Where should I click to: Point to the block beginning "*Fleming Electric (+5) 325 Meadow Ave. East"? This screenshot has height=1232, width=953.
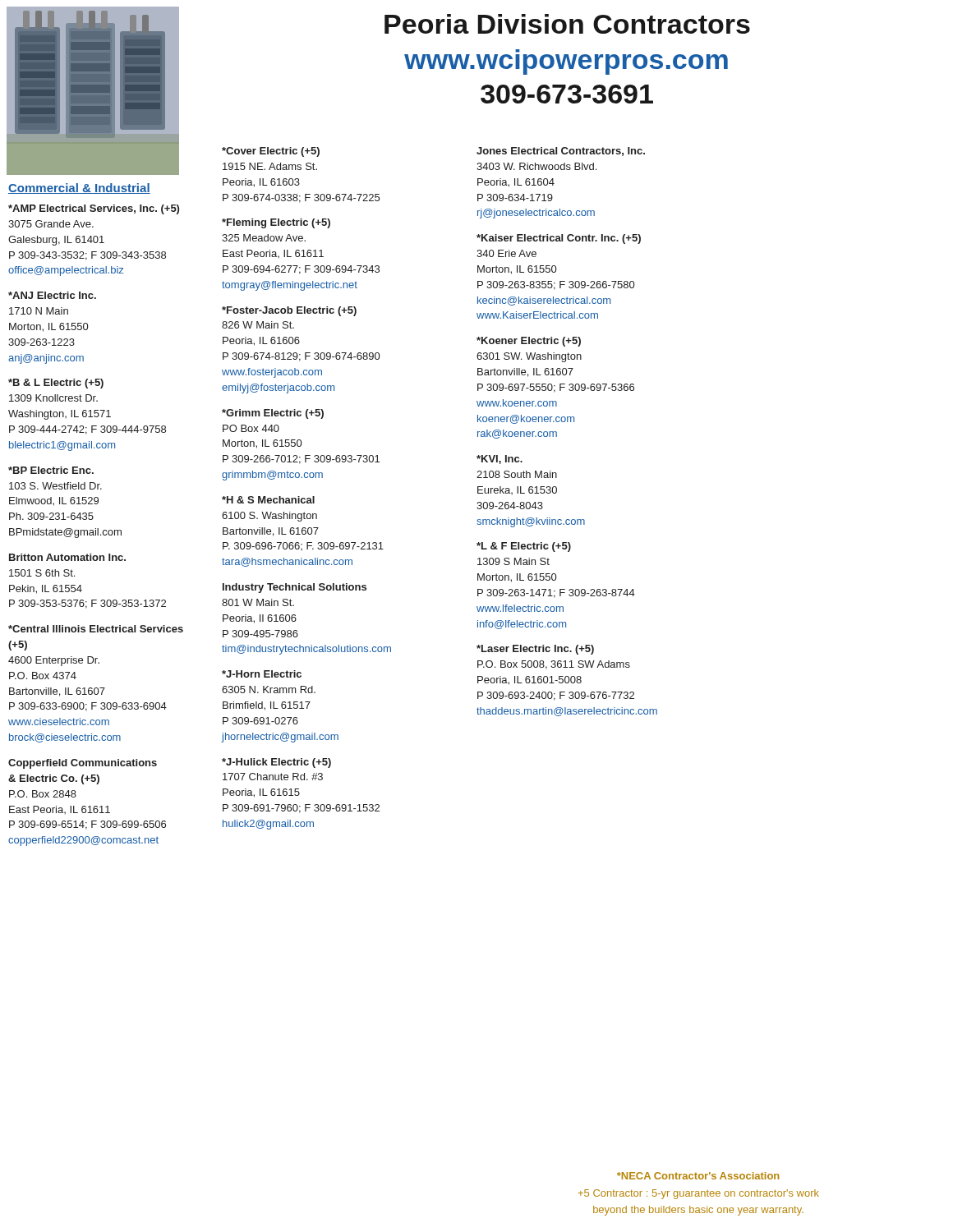(x=343, y=254)
